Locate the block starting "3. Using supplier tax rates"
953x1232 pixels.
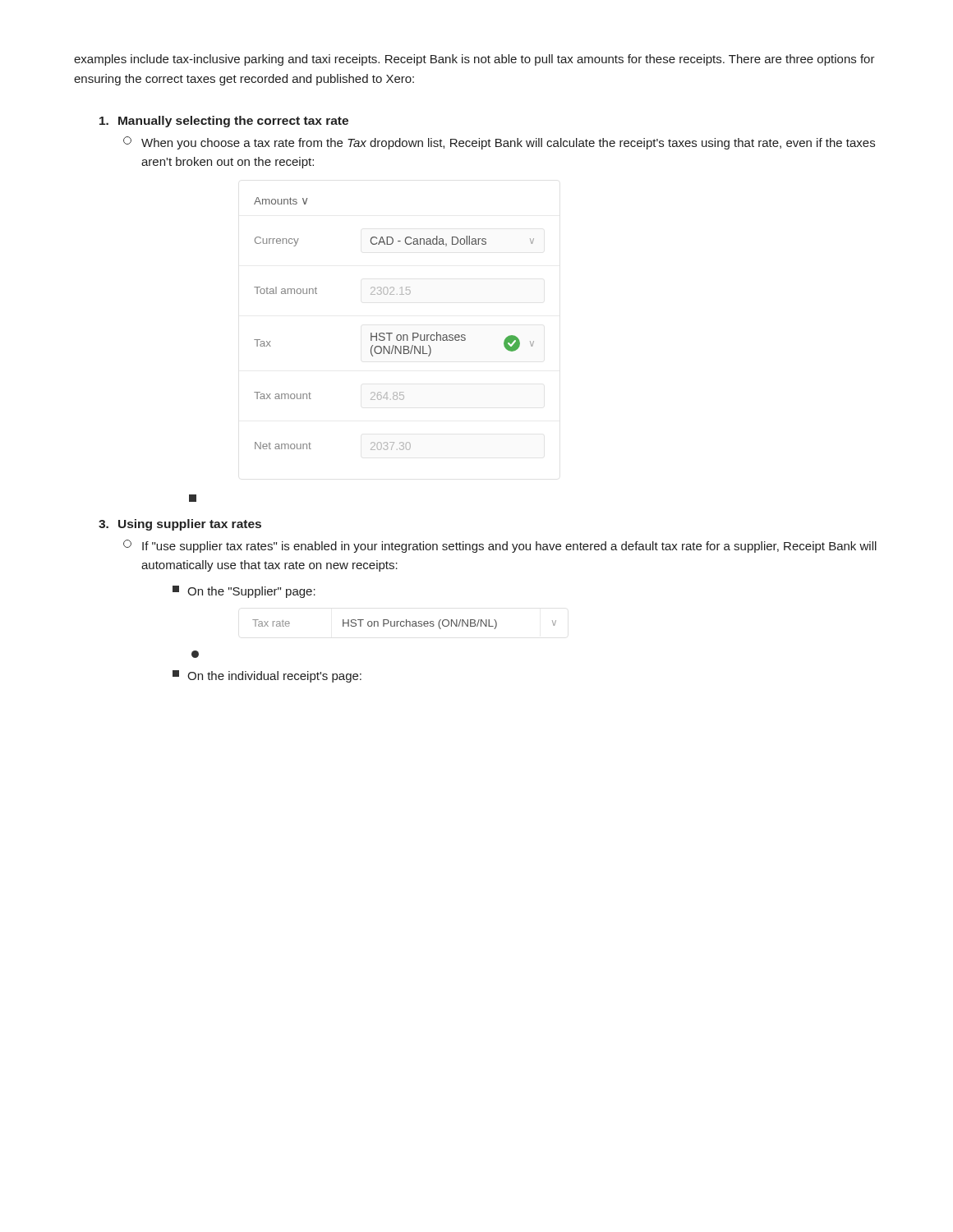pyautogui.click(x=180, y=525)
